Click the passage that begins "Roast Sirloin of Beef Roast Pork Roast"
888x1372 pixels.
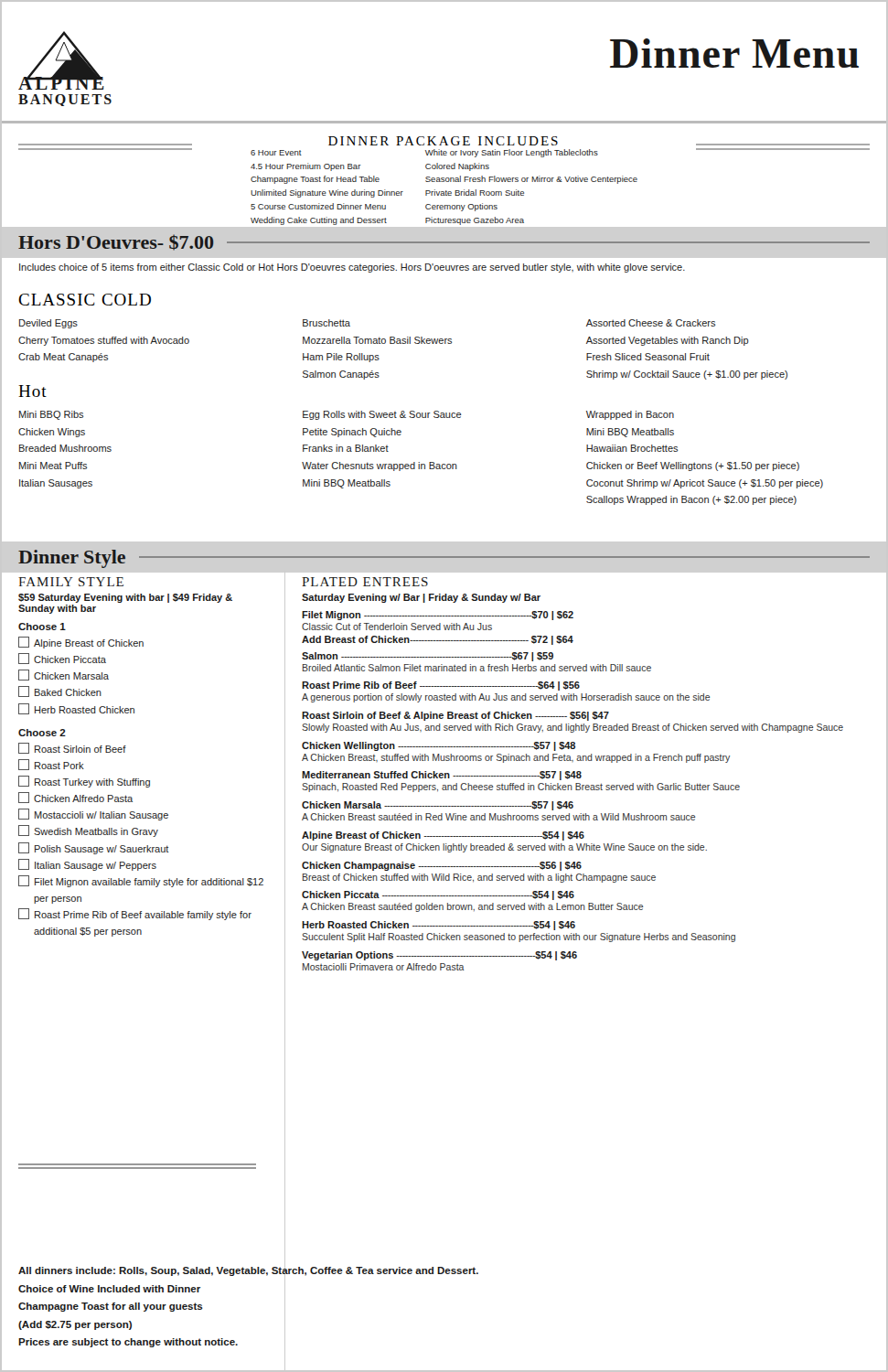coord(143,840)
